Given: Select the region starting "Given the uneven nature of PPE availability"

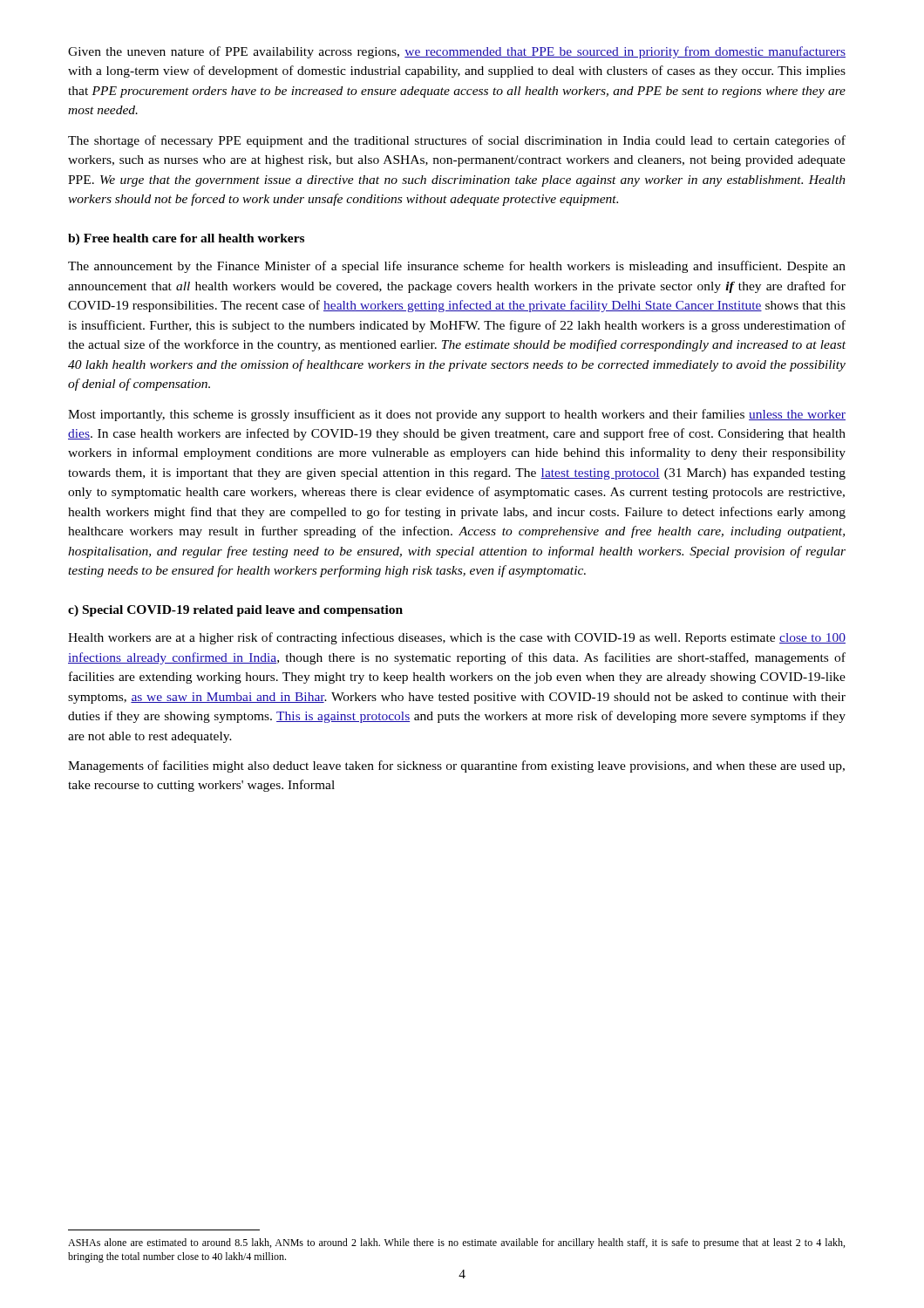Looking at the screenshot, I should [457, 81].
